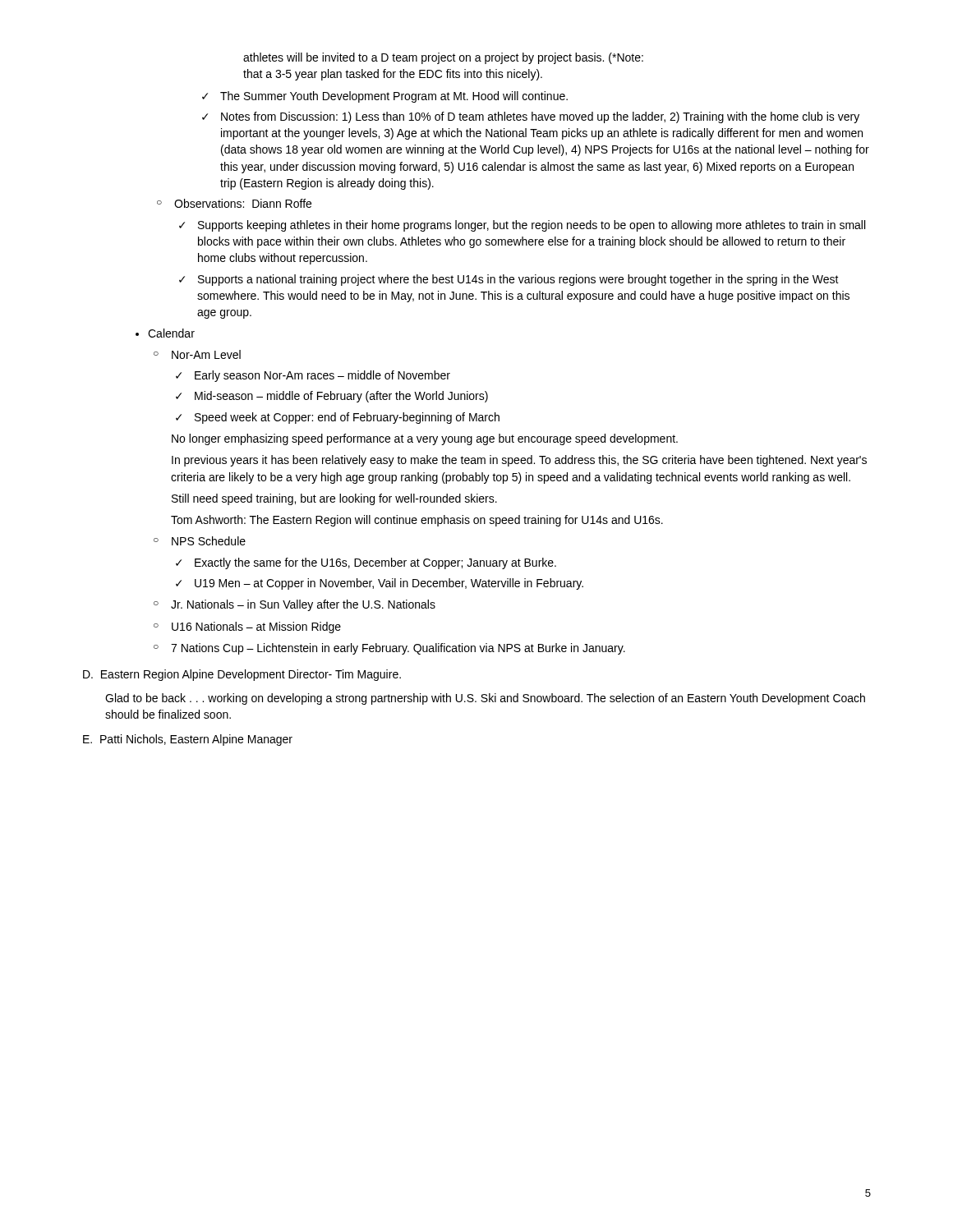The height and width of the screenshot is (1232, 953).
Task: Locate the list item that reads "Mid-season – middle of"
Action: [x=341, y=396]
